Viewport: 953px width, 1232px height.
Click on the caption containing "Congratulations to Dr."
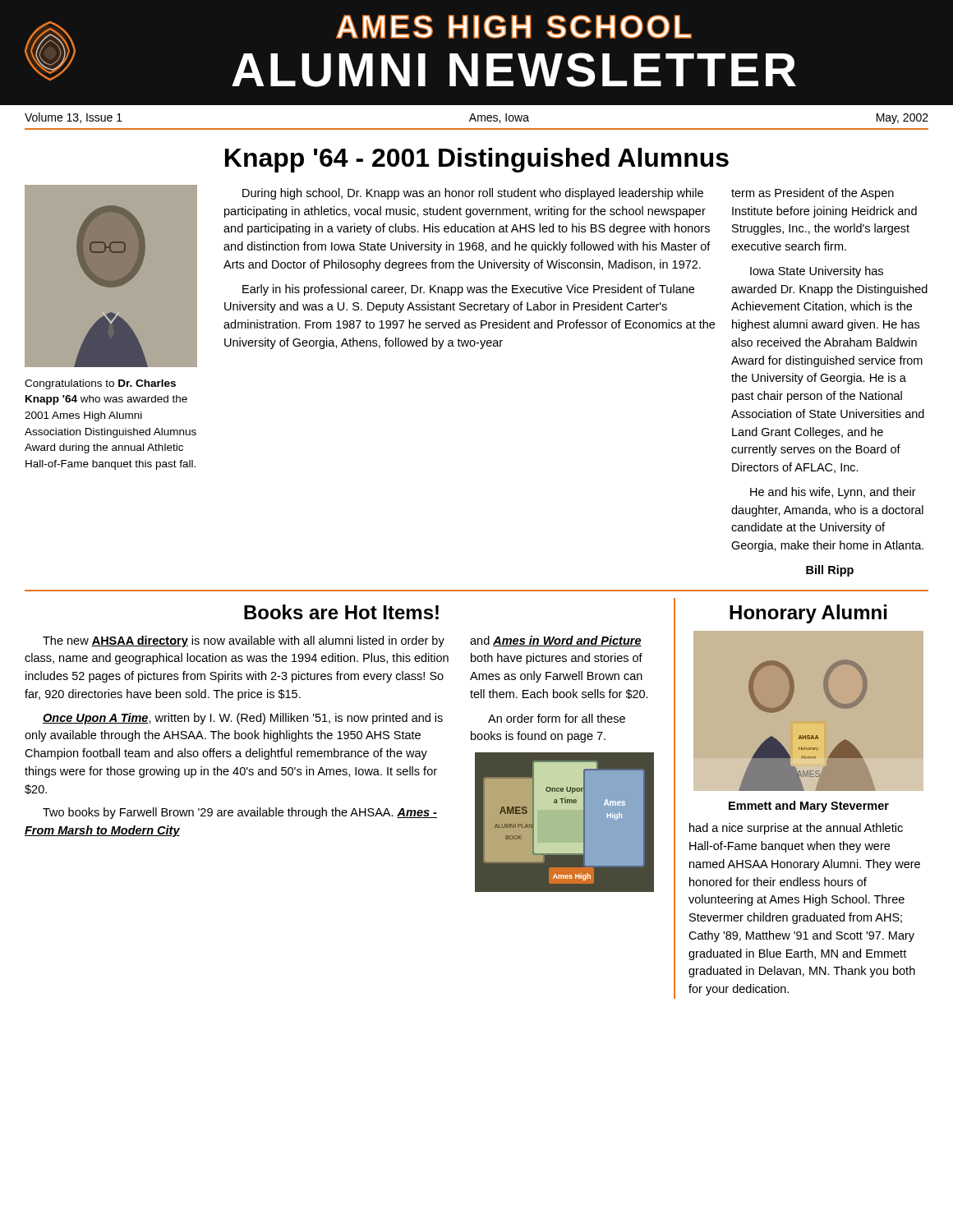(x=111, y=423)
